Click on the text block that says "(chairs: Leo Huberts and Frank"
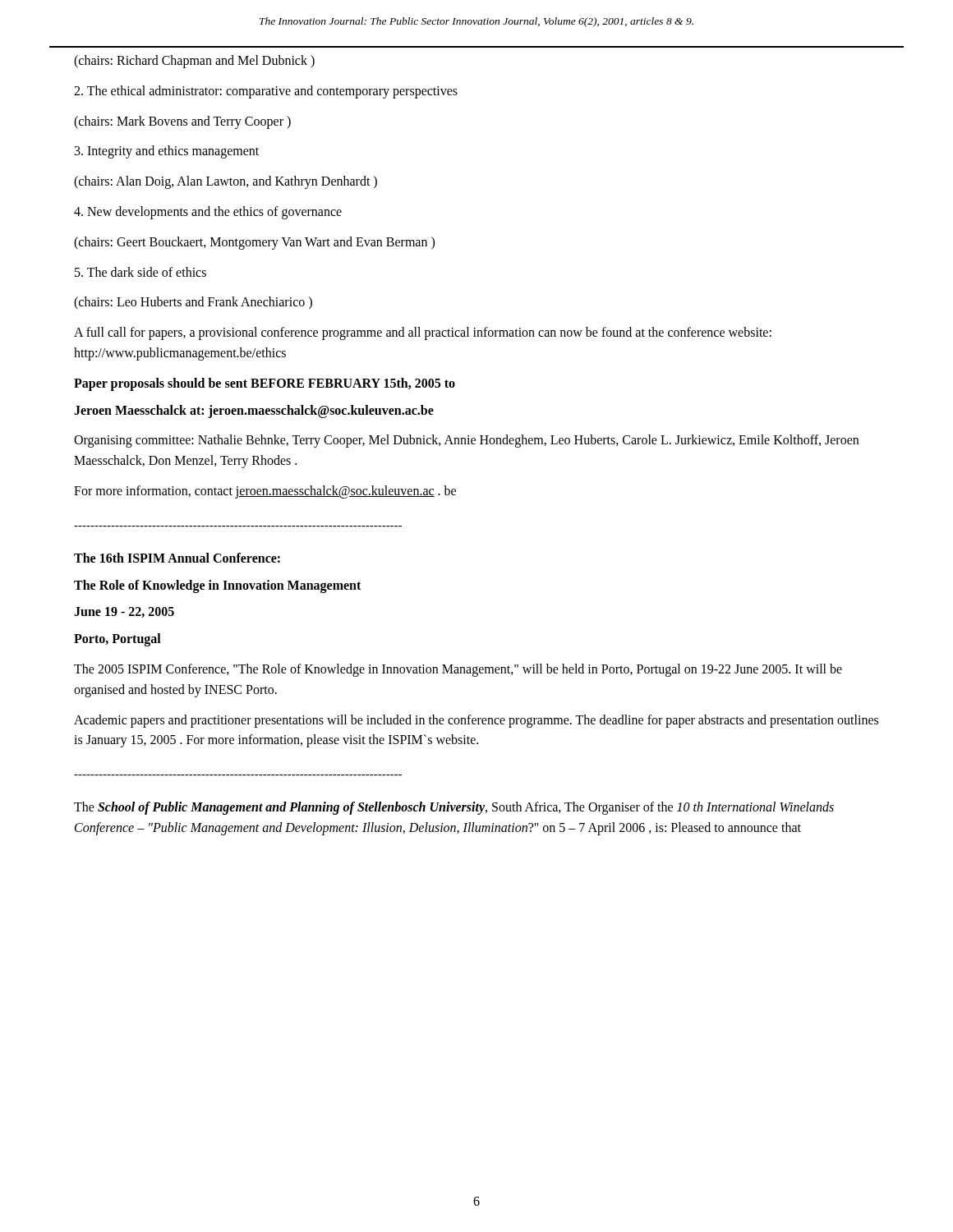 [193, 302]
